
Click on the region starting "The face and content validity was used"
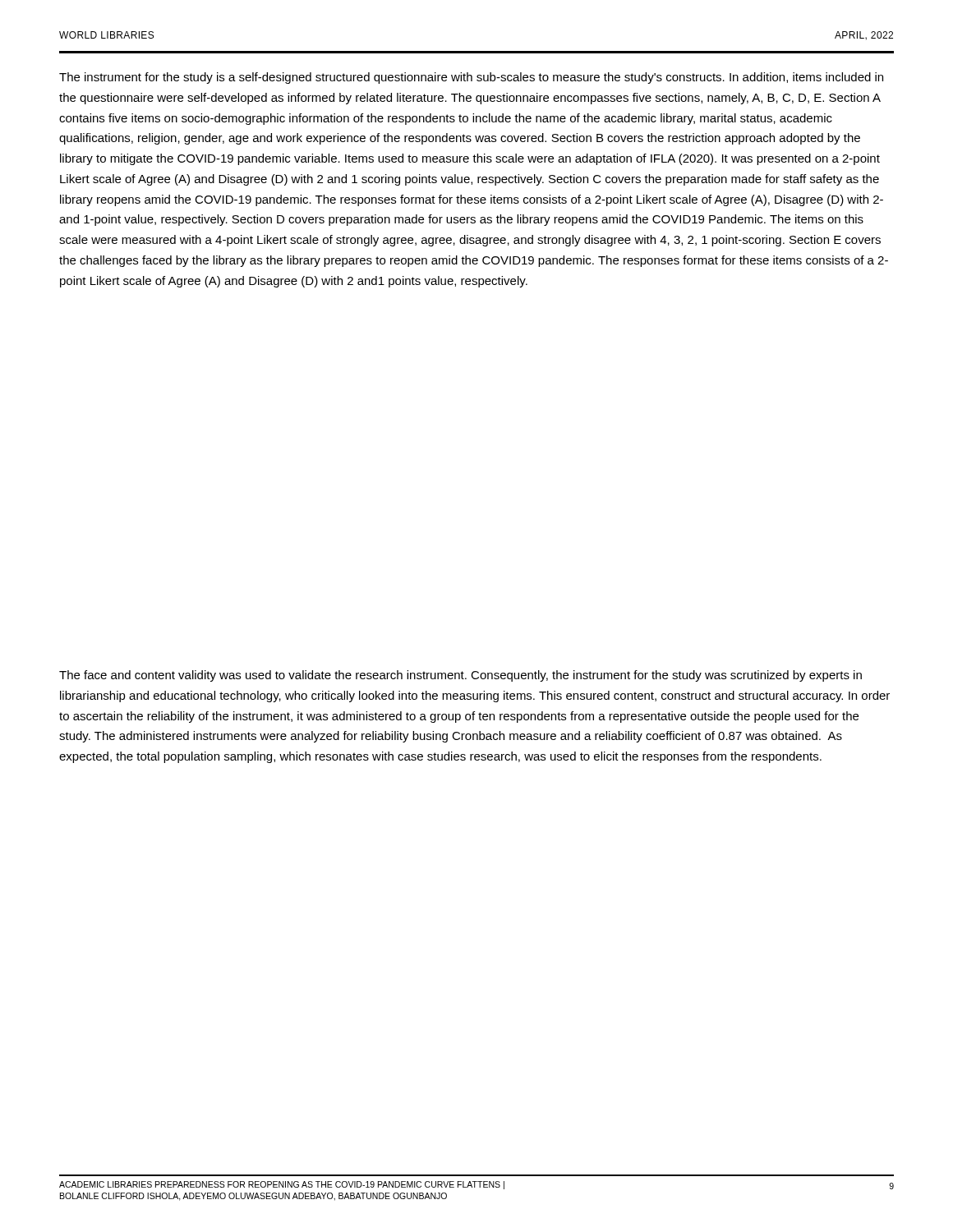pyautogui.click(x=475, y=715)
